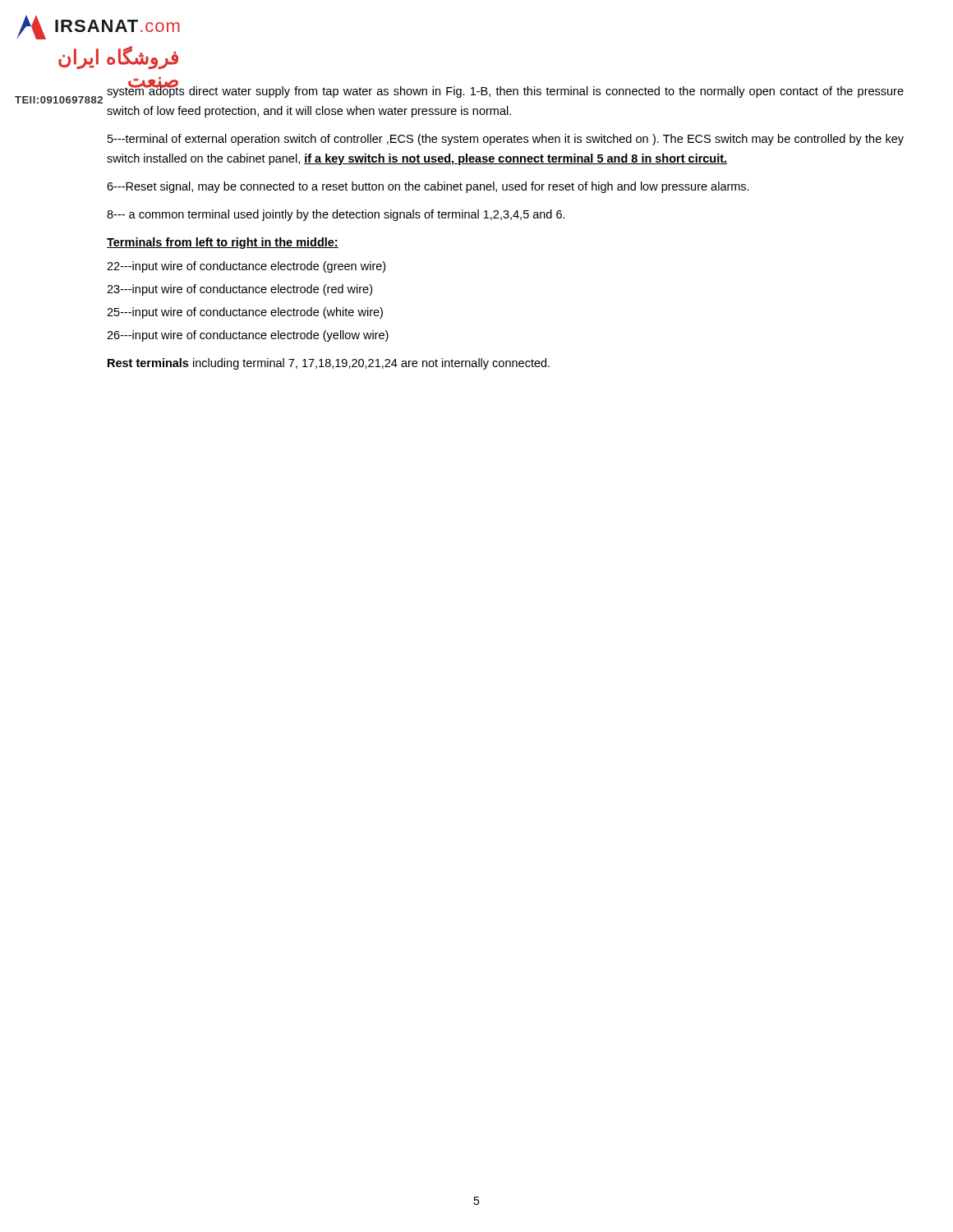
Task: Locate the element starting "26---input wire of conductance"
Action: [x=248, y=335]
